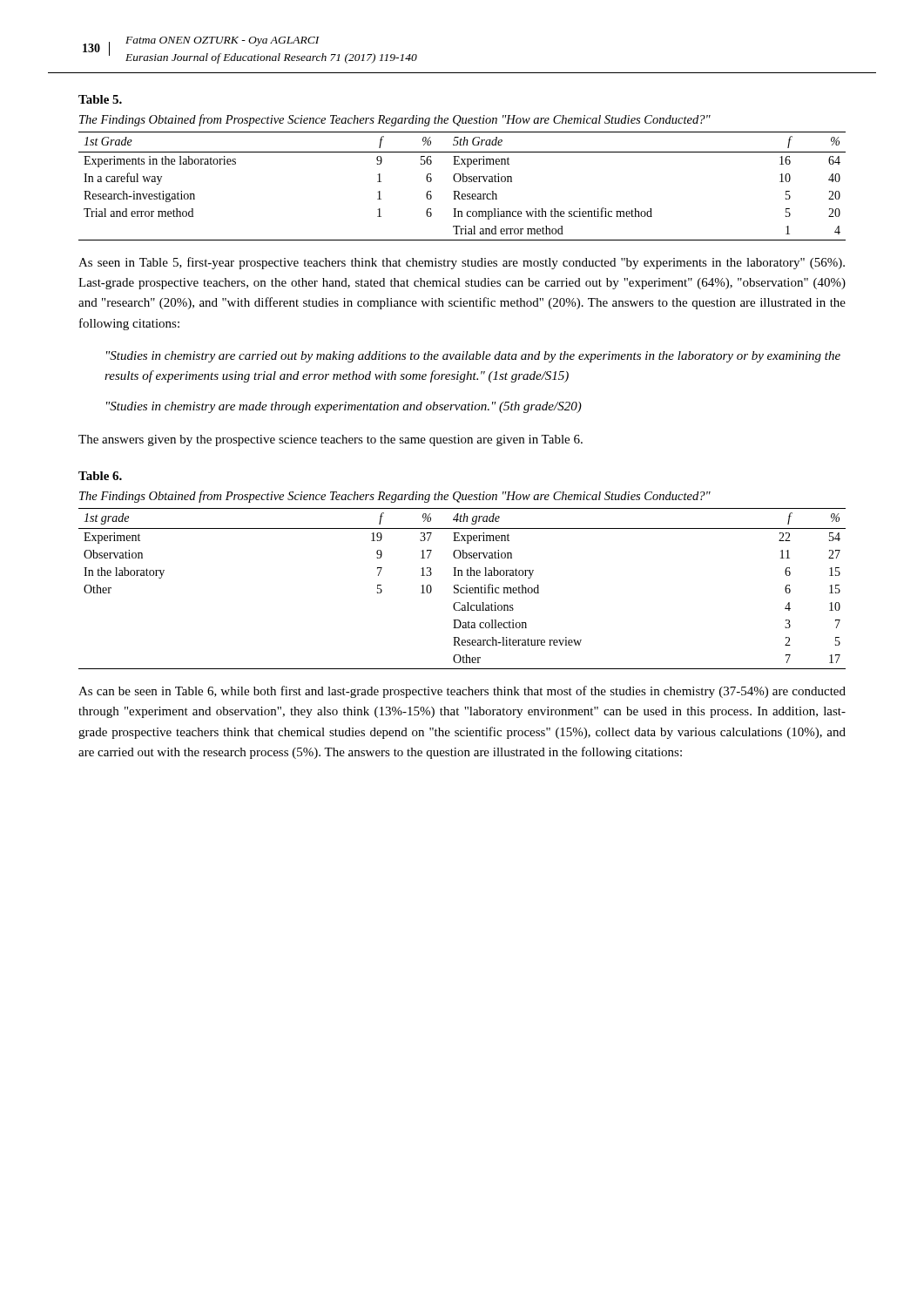Locate the table with the text "Scientific method"
This screenshot has width=924, height=1307.
(462, 589)
